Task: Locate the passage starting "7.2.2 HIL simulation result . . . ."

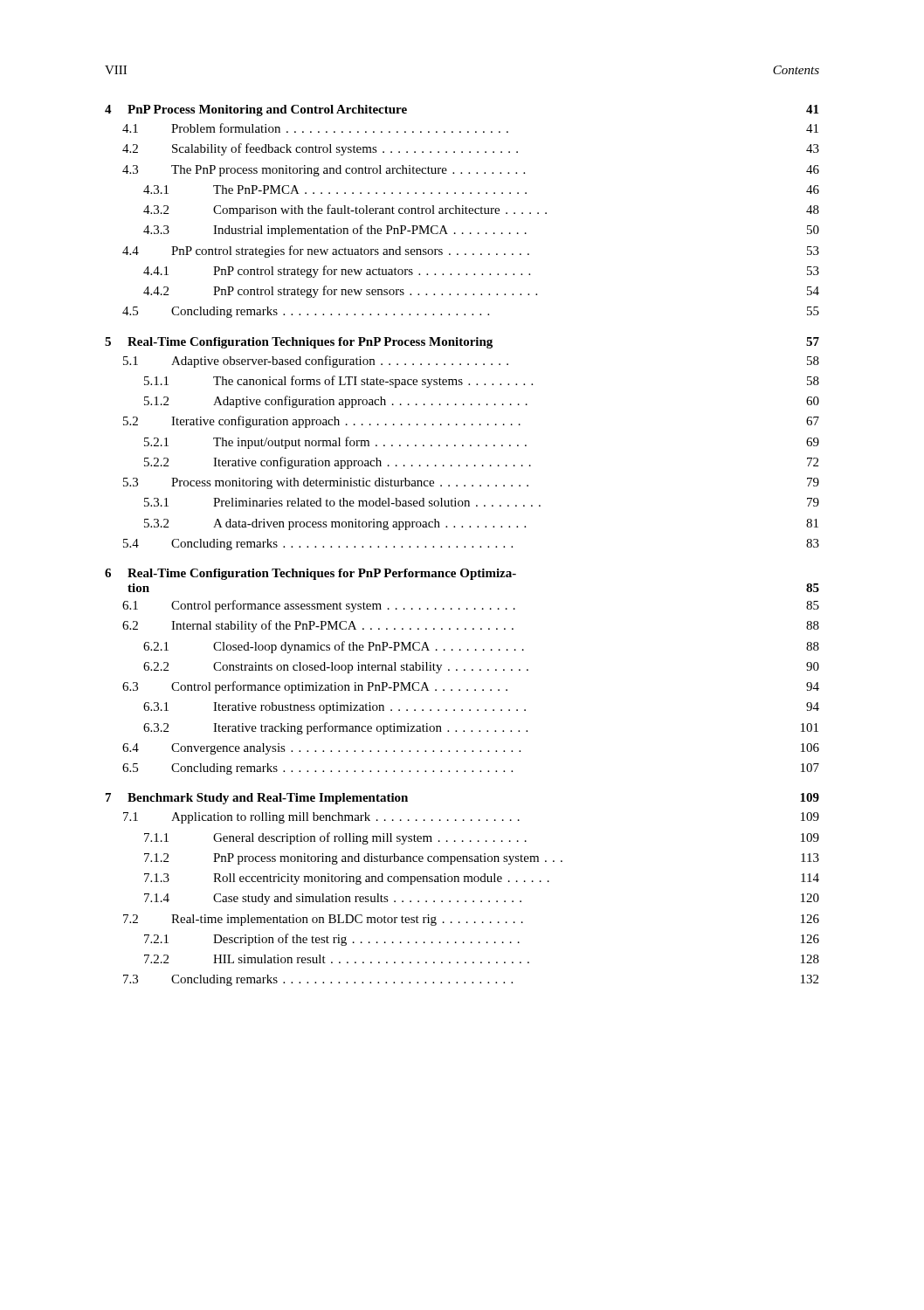Action: point(462,960)
